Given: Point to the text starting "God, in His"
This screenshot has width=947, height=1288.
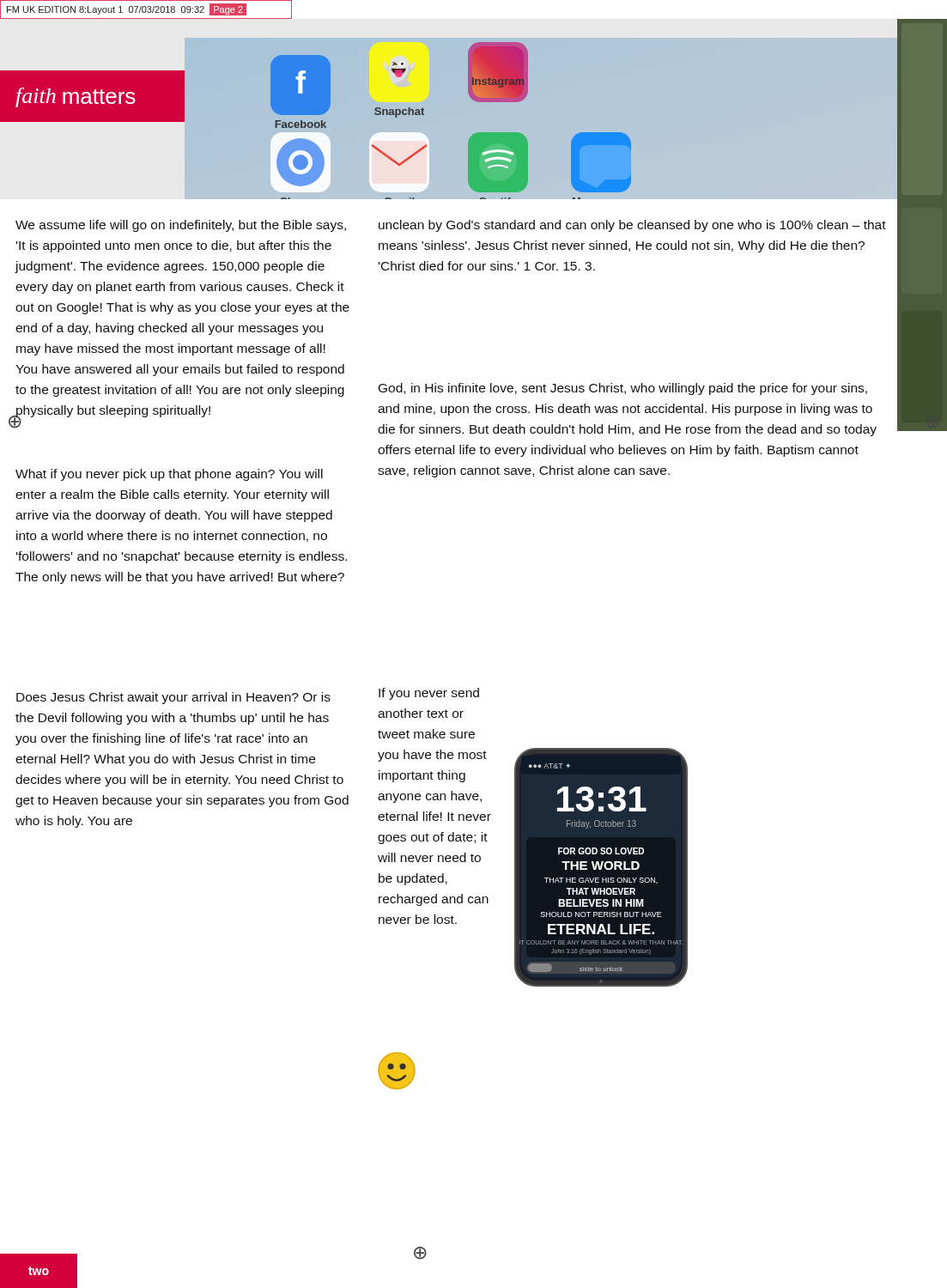Looking at the screenshot, I should (635, 429).
